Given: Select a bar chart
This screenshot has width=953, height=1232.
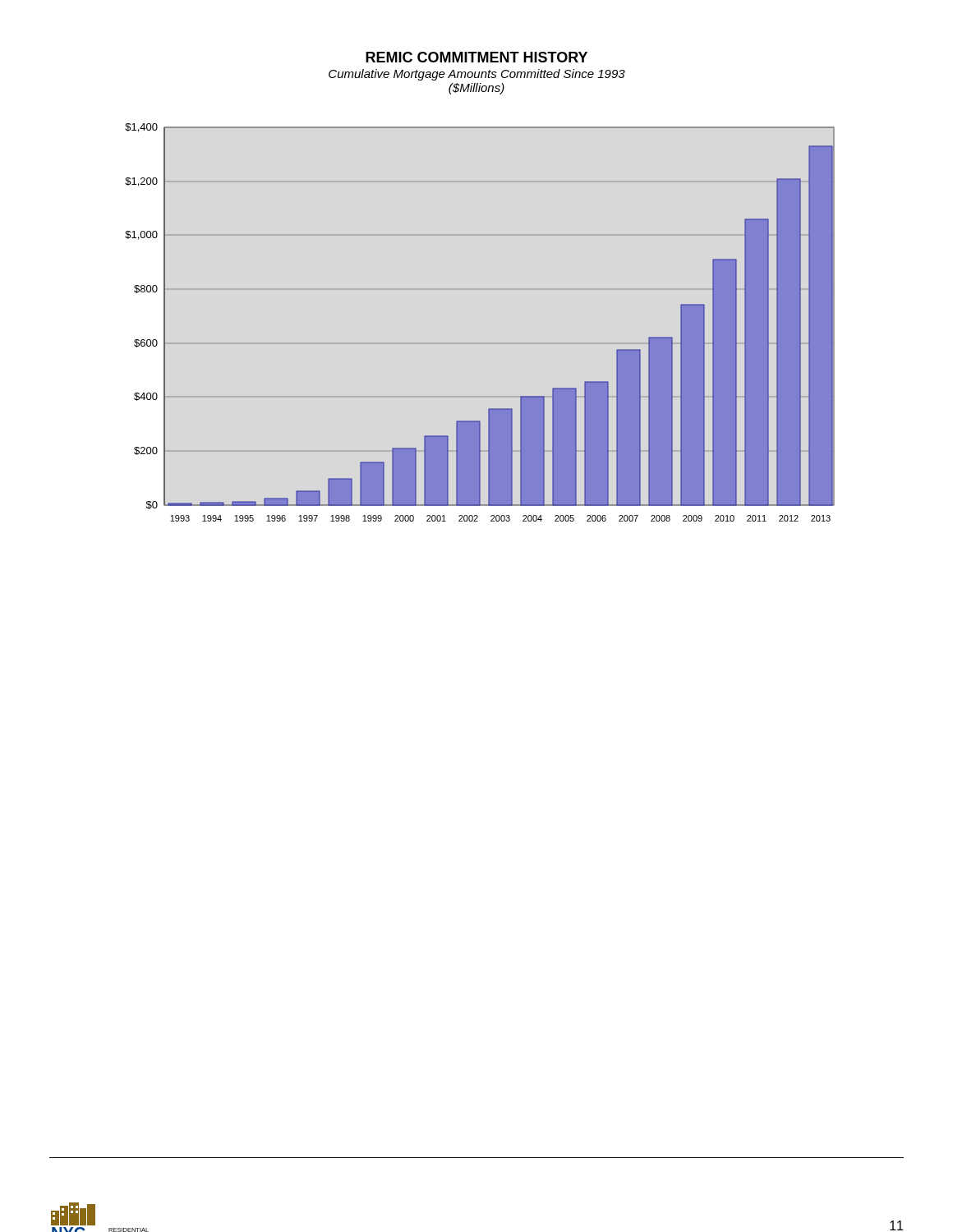Looking at the screenshot, I should pyautogui.click(x=476, y=334).
